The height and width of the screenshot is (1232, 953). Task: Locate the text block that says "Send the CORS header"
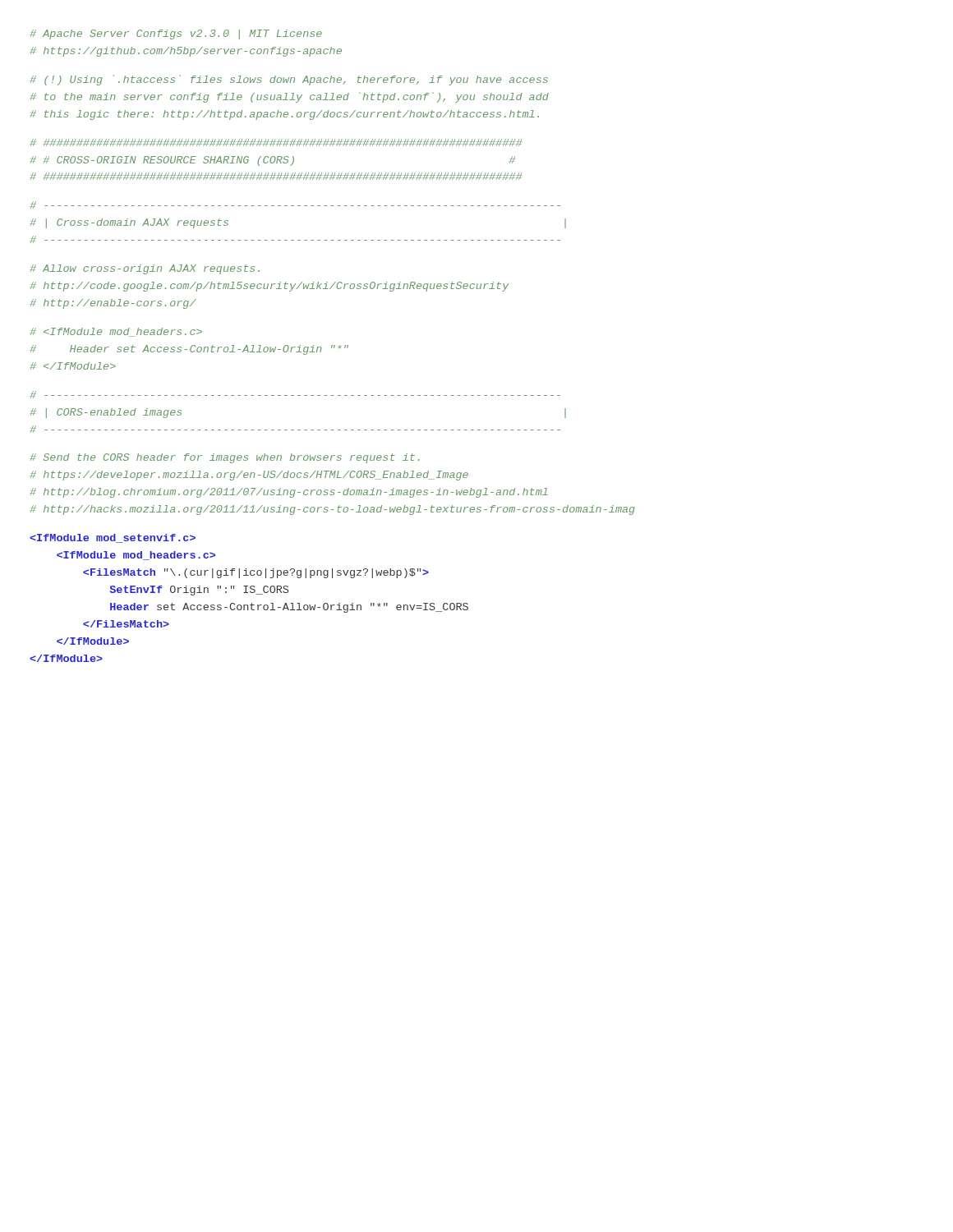476,485
